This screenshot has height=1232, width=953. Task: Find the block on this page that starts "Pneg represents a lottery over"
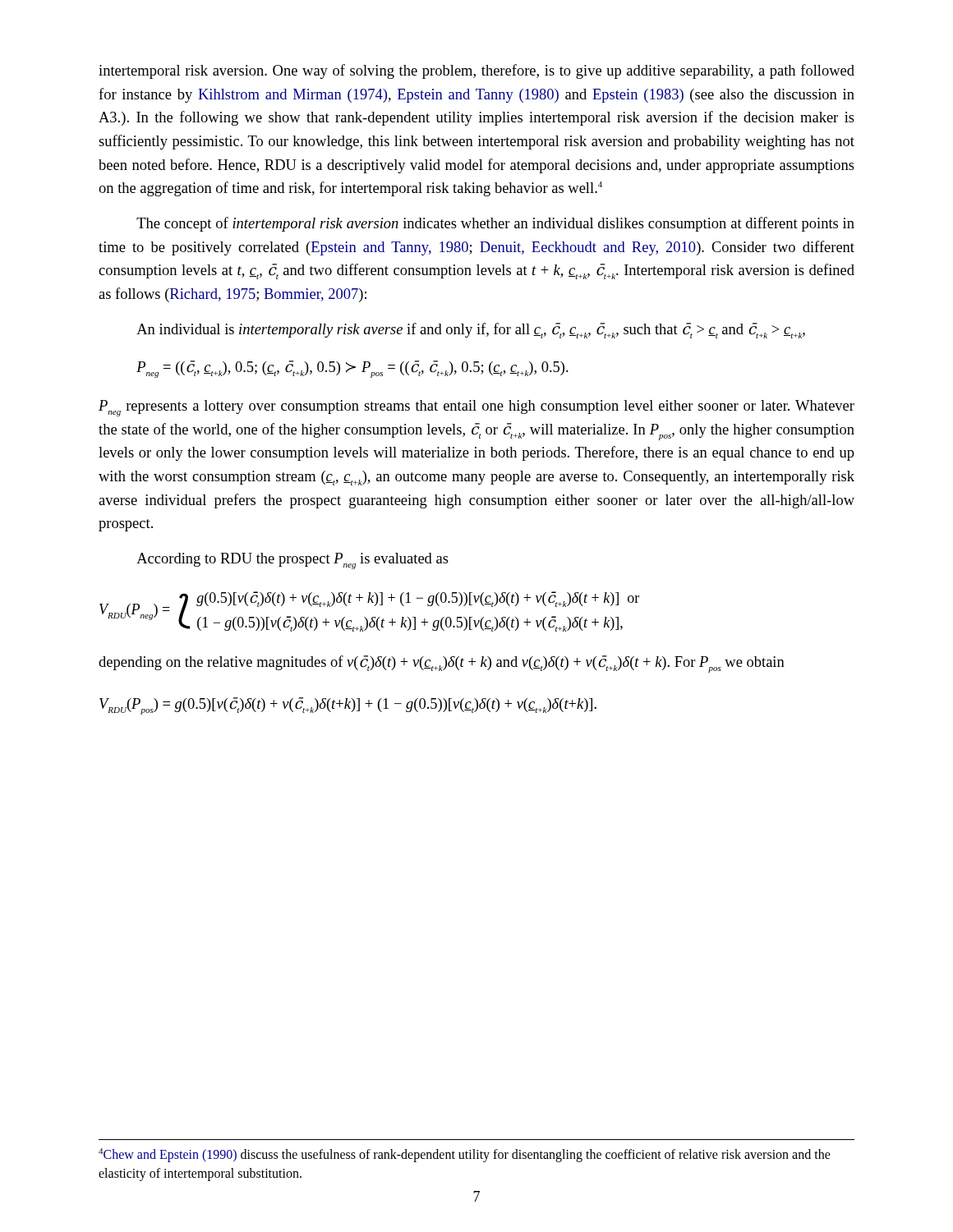click(476, 465)
